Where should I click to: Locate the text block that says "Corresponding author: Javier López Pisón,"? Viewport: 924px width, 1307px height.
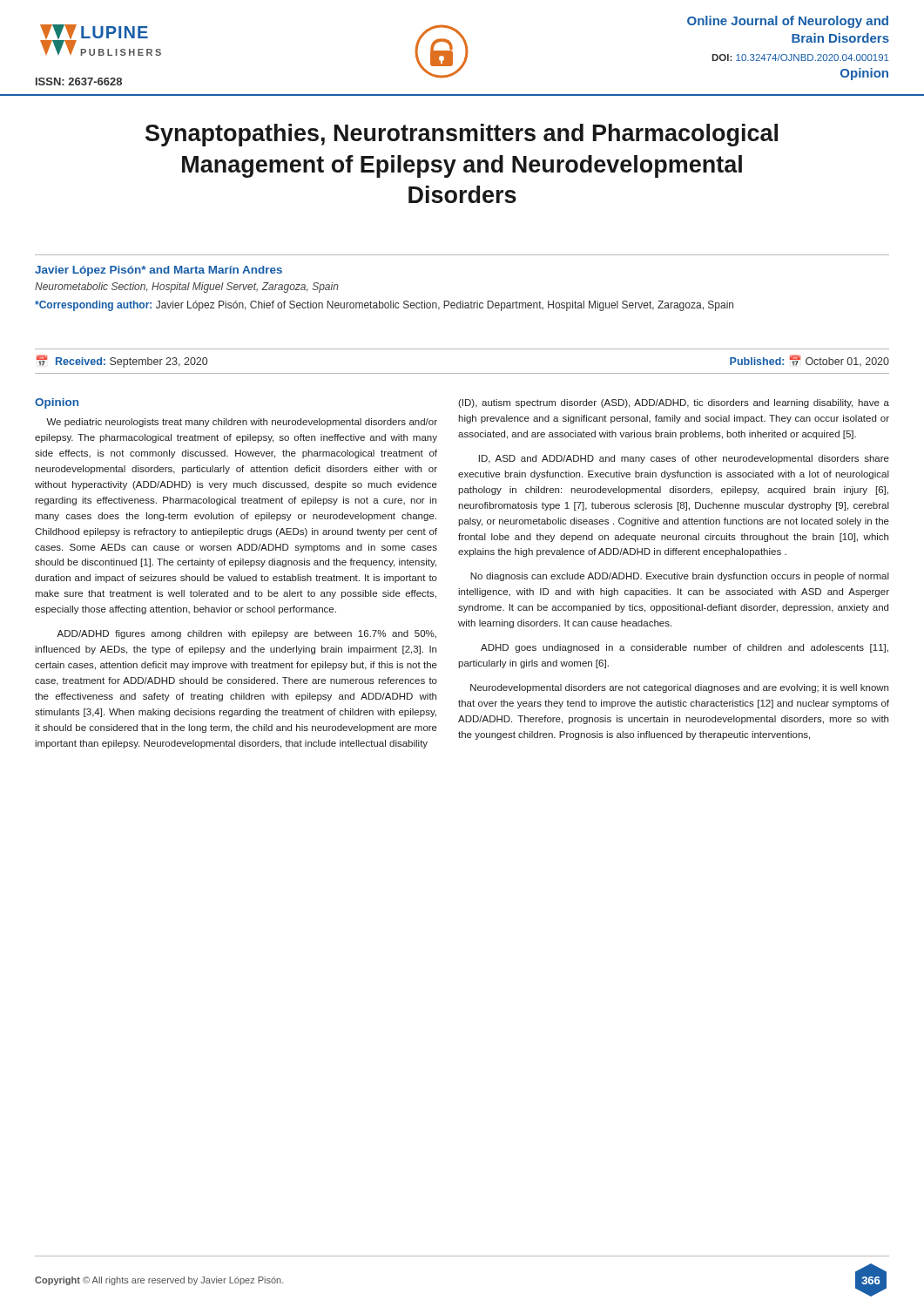384,305
